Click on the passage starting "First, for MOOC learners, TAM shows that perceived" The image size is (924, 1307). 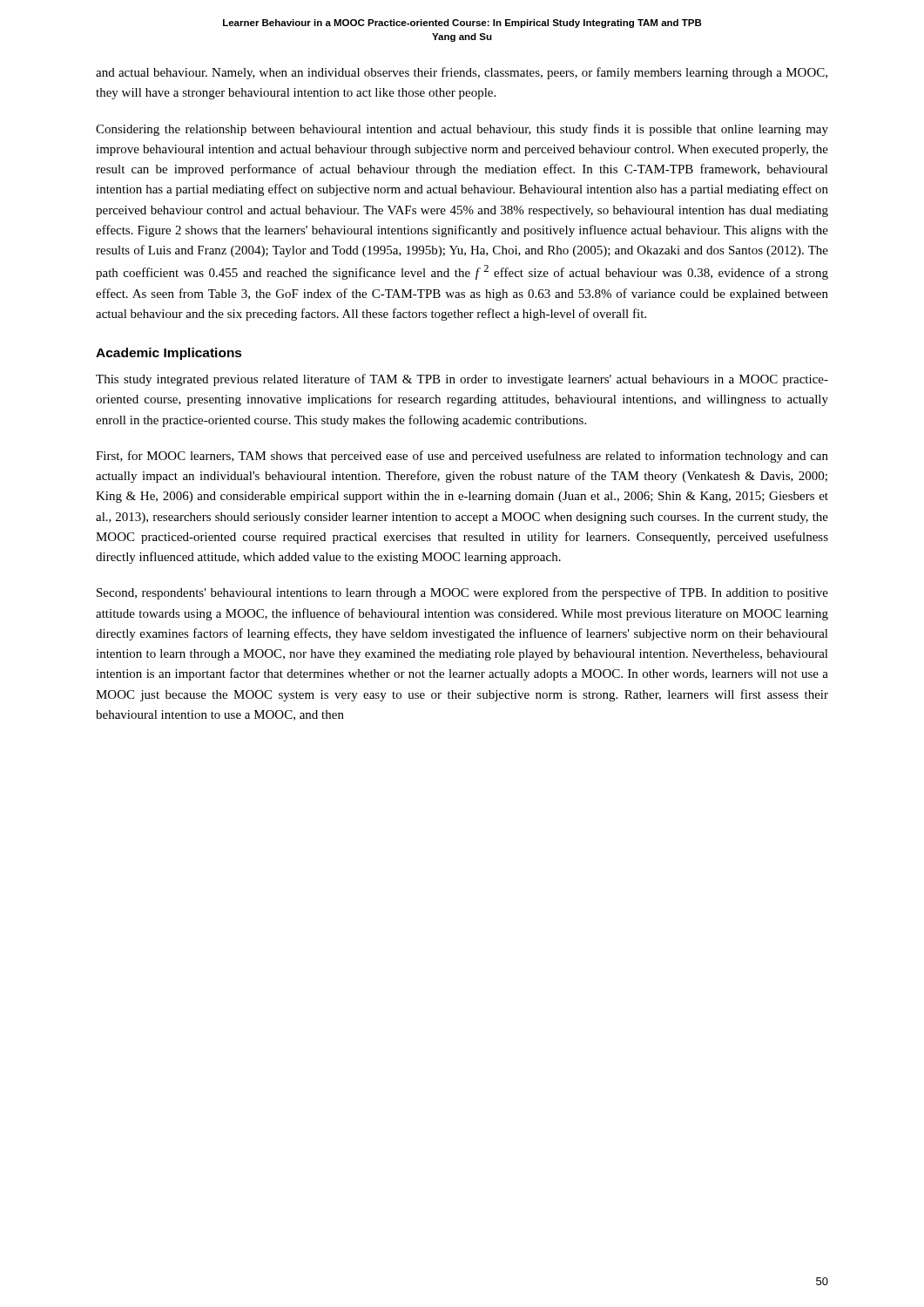tap(462, 506)
